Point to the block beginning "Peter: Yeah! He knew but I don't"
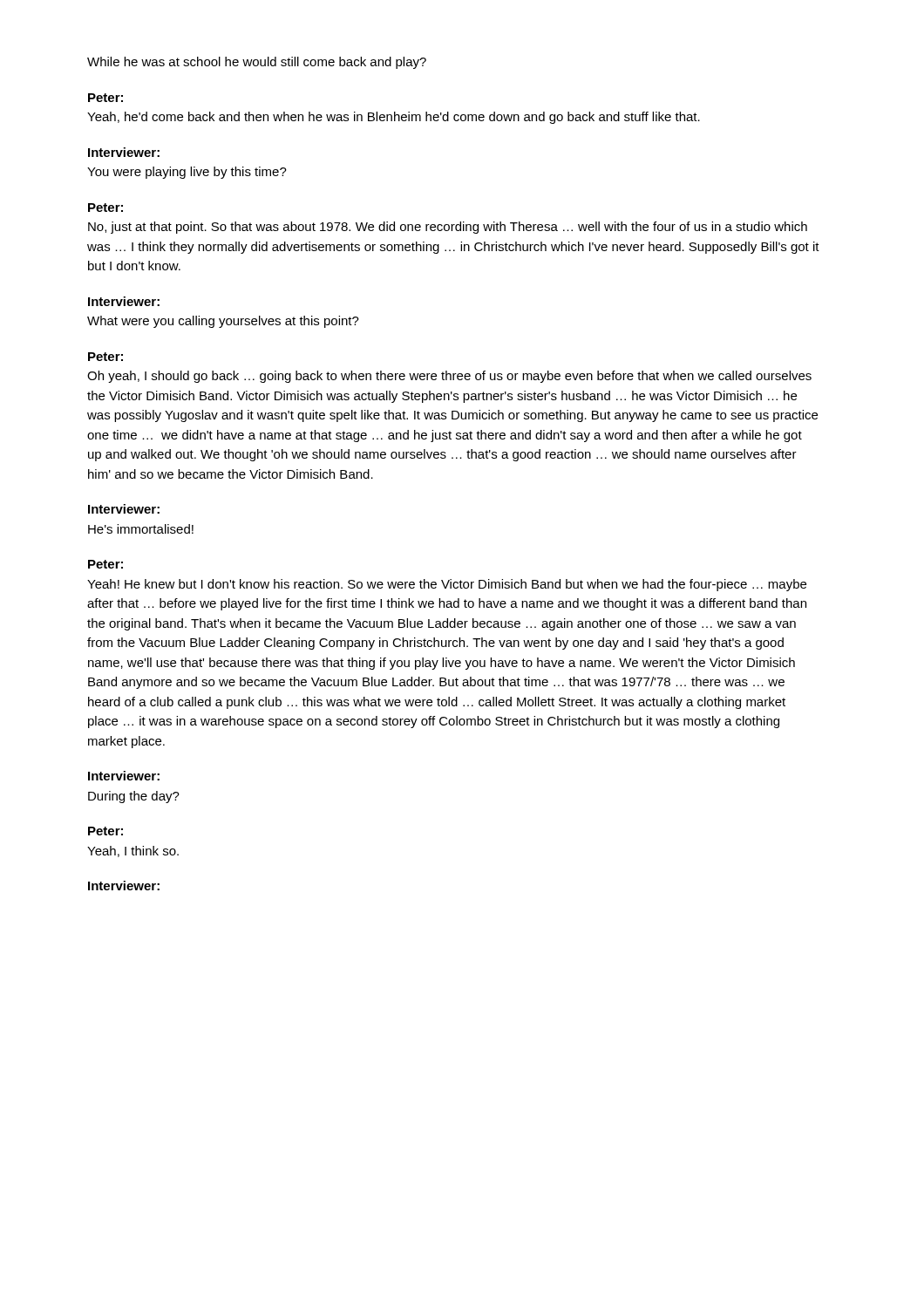 pyautogui.click(x=447, y=652)
